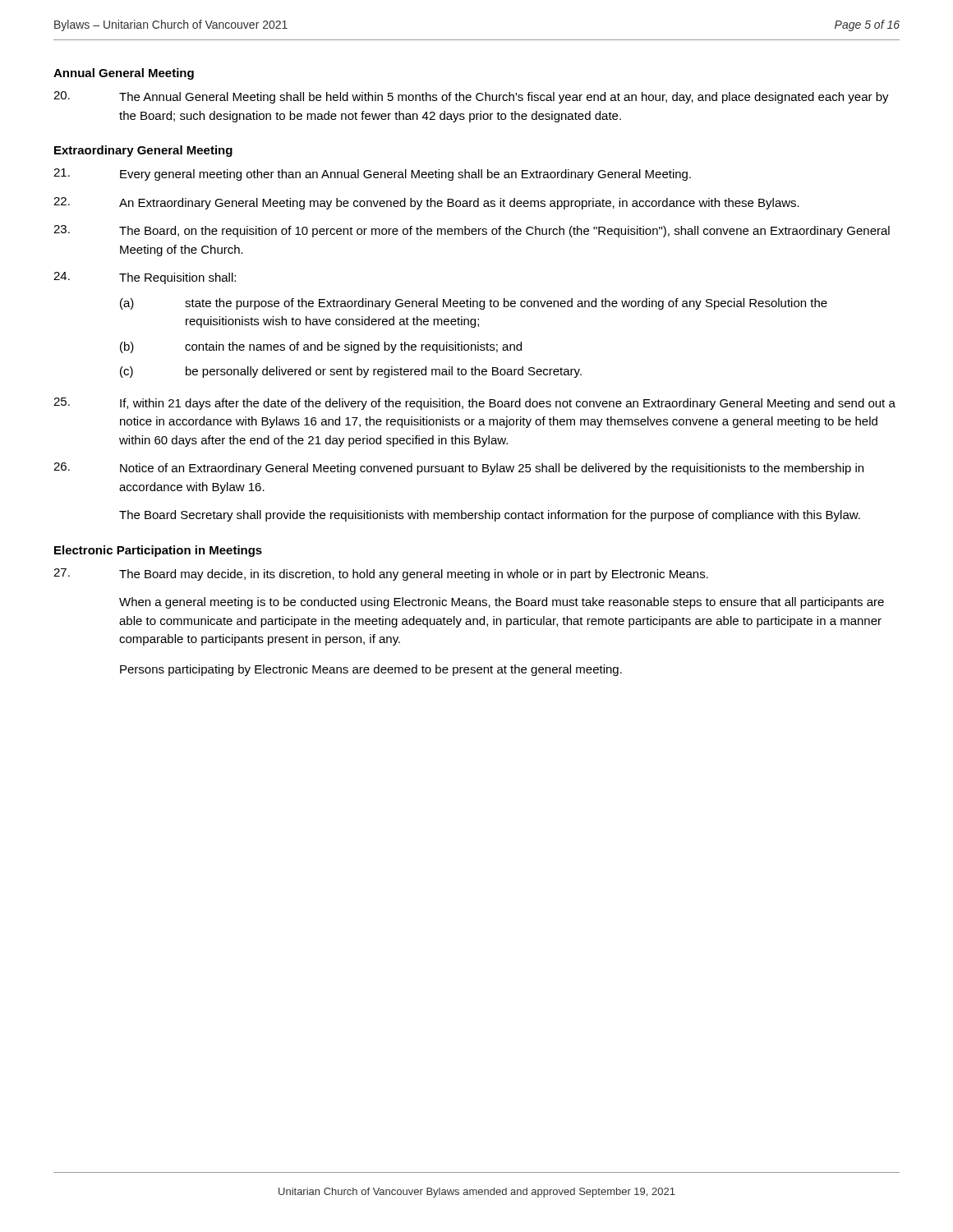
Task: Find the list item with the text "20. The Annual General"
Action: click(x=476, y=106)
